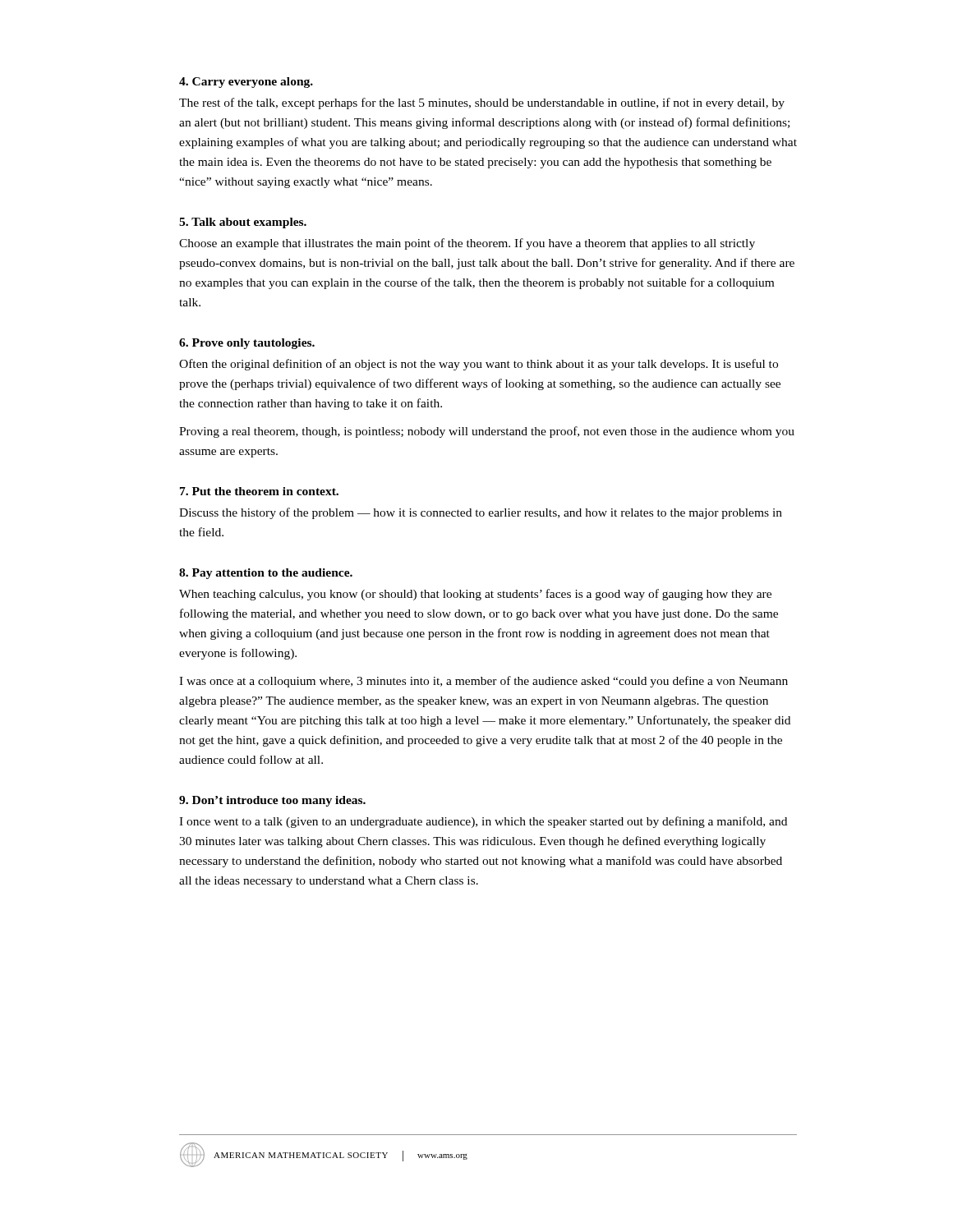This screenshot has width=976, height=1232.
Task: Find the element starting "4. Carry everyone along."
Action: (246, 81)
